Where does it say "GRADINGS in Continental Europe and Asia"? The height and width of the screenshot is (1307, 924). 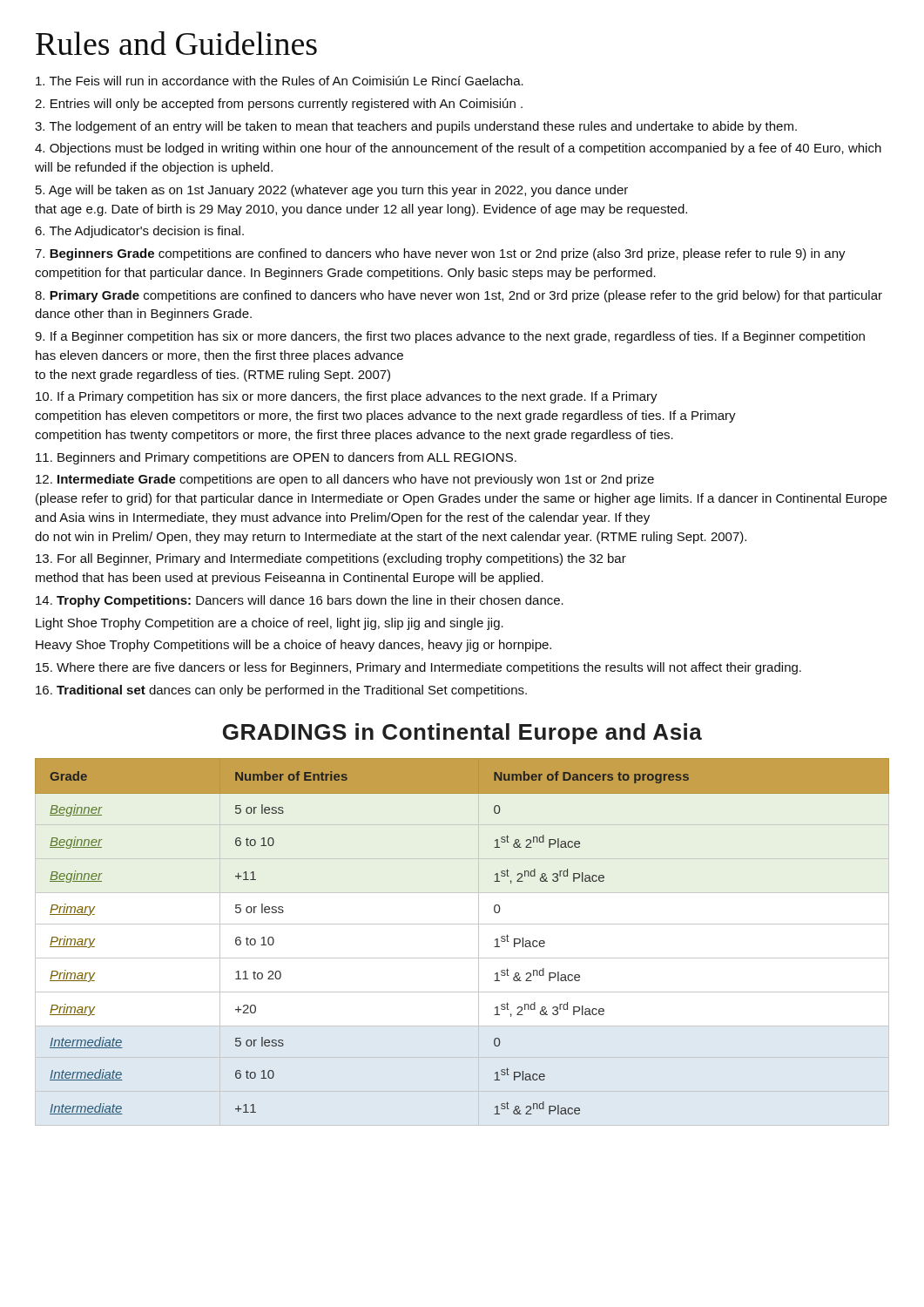click(x=462, y=732)
